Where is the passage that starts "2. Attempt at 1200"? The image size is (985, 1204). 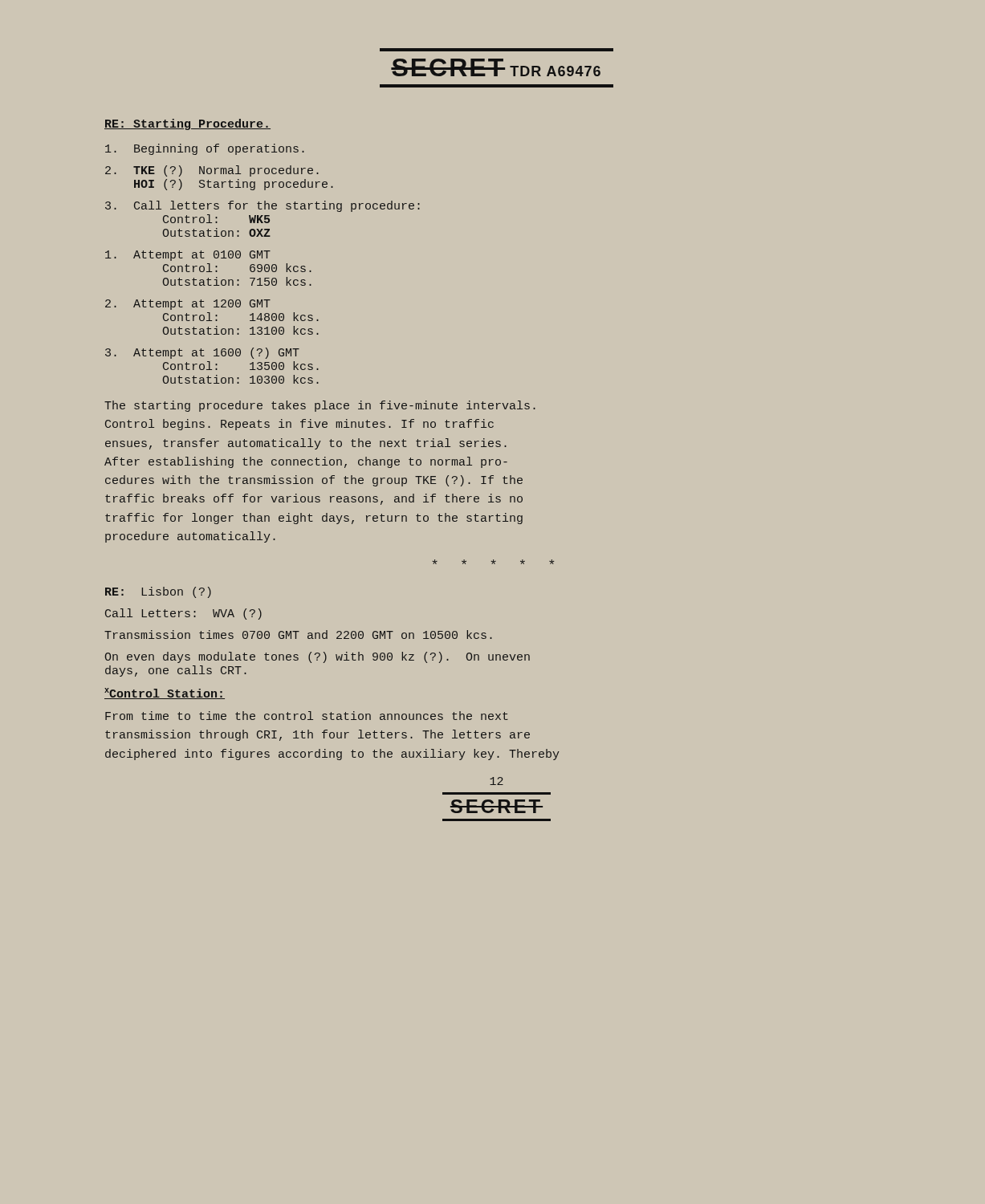pos(213,318)
